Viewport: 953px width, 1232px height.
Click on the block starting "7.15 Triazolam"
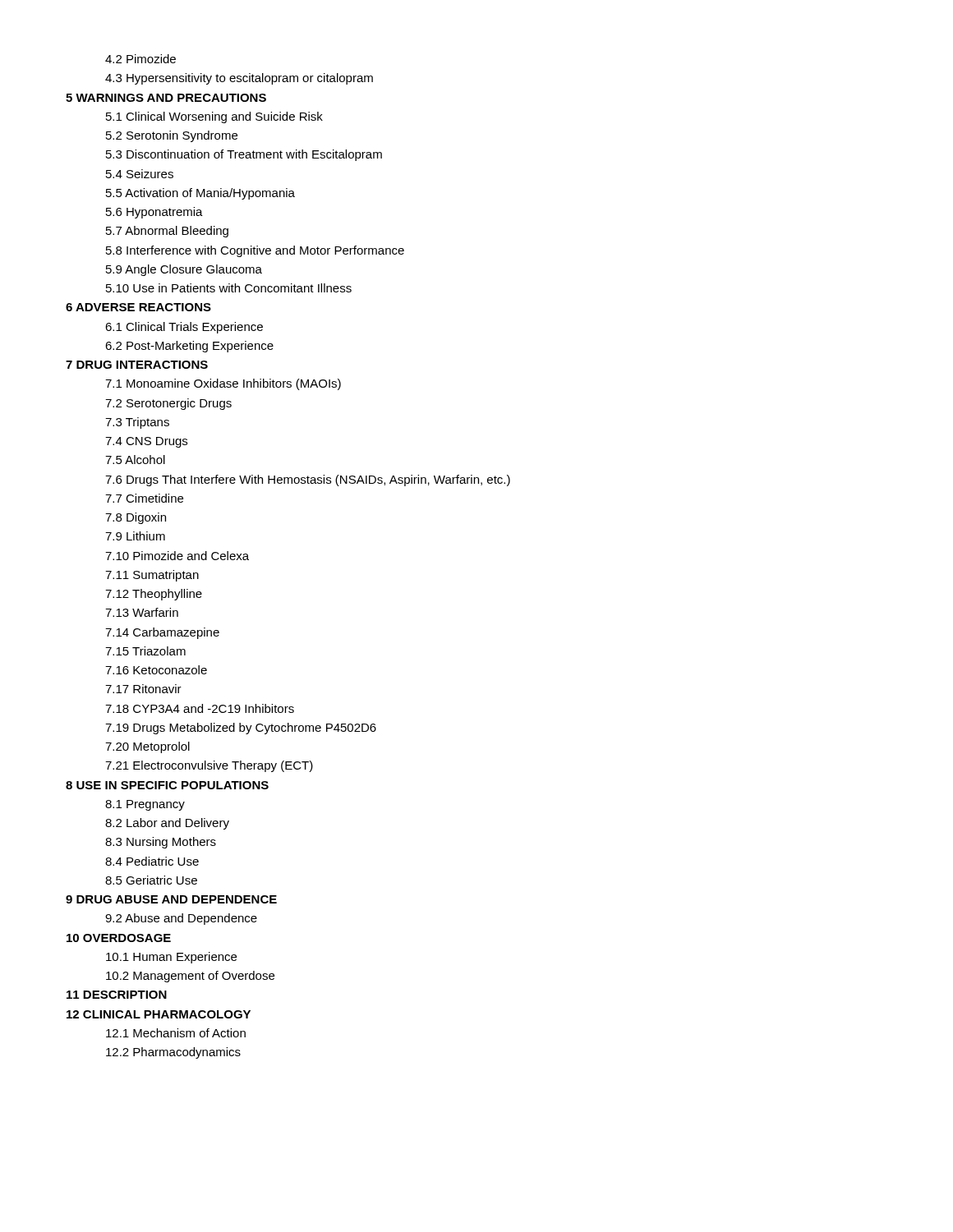tap(146, 651)
